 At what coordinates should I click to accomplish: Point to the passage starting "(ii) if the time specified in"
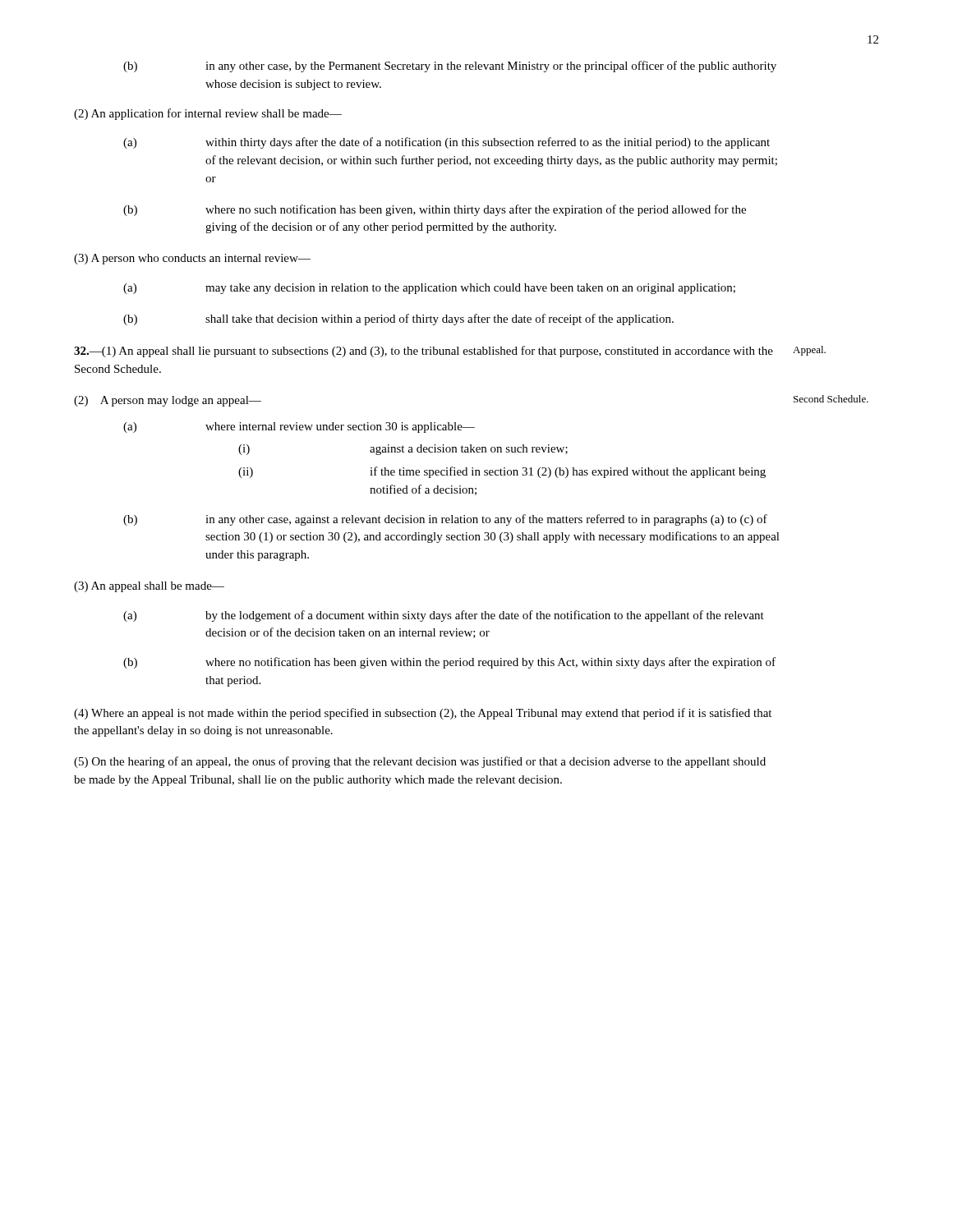427,481
